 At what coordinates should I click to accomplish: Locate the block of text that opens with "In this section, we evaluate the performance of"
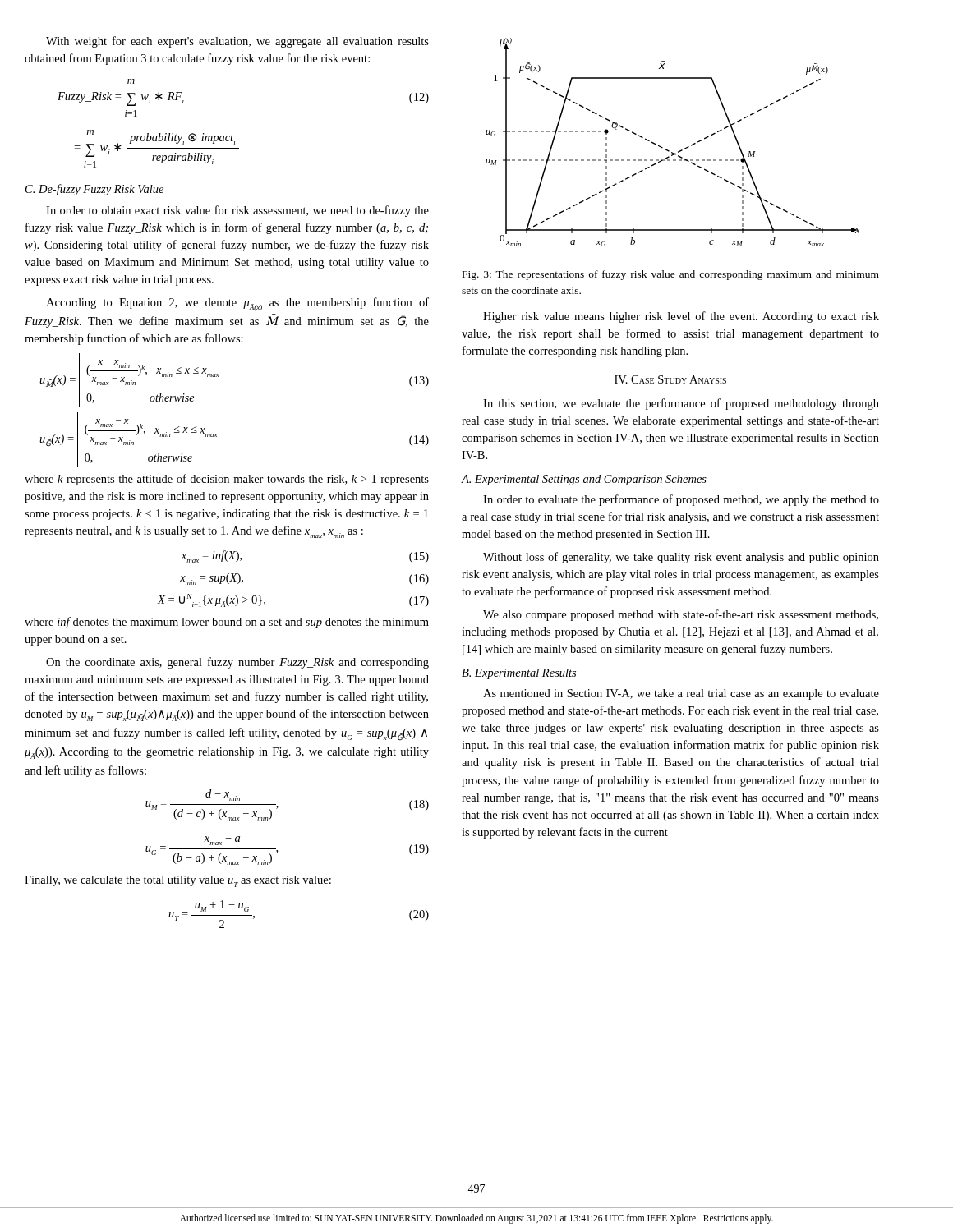[670, 430]
